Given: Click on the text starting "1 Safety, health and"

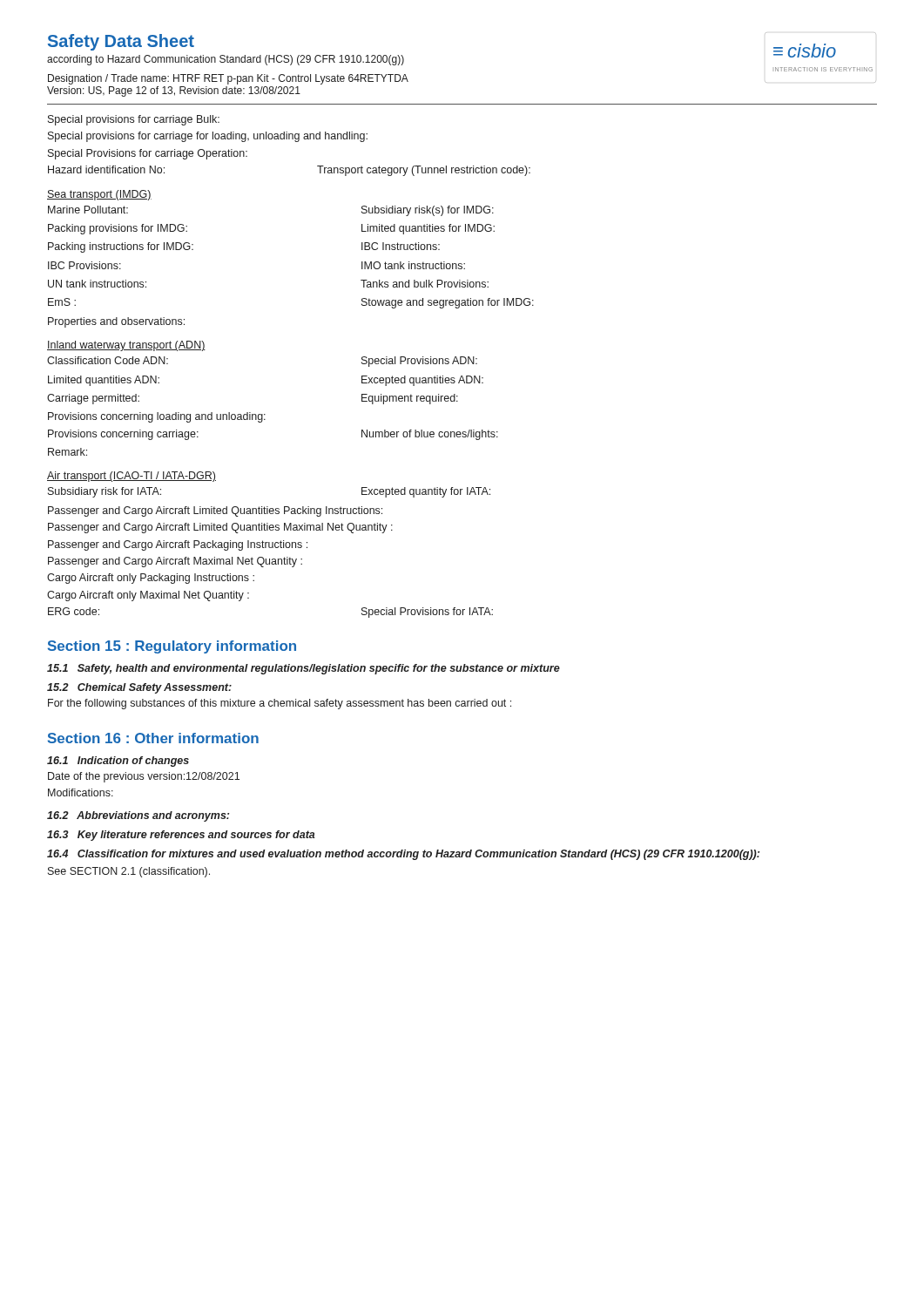Looking at the screenshot, I should click(x=303, y=669).
